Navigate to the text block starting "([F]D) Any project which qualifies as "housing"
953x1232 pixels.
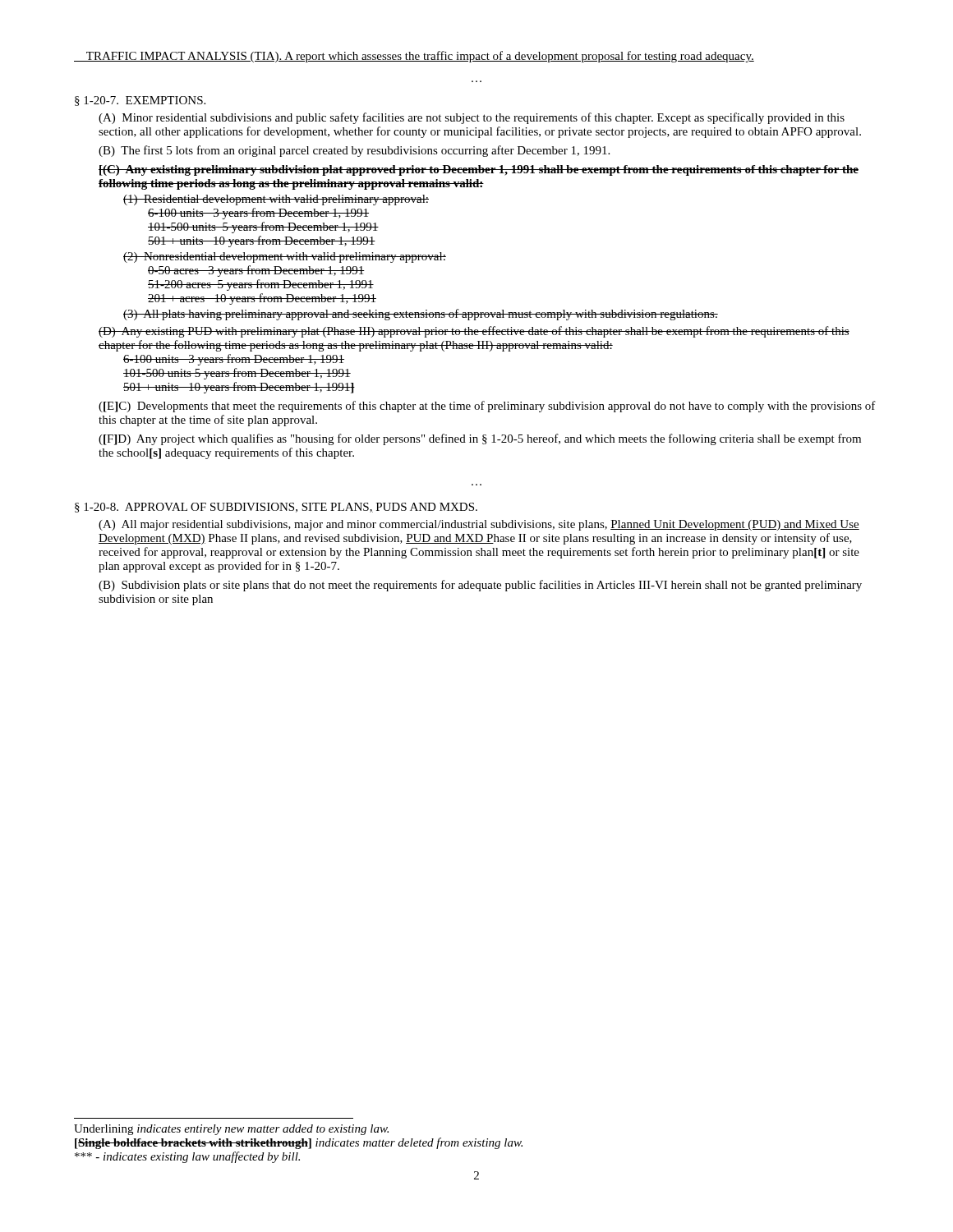[x=489, y=446]
